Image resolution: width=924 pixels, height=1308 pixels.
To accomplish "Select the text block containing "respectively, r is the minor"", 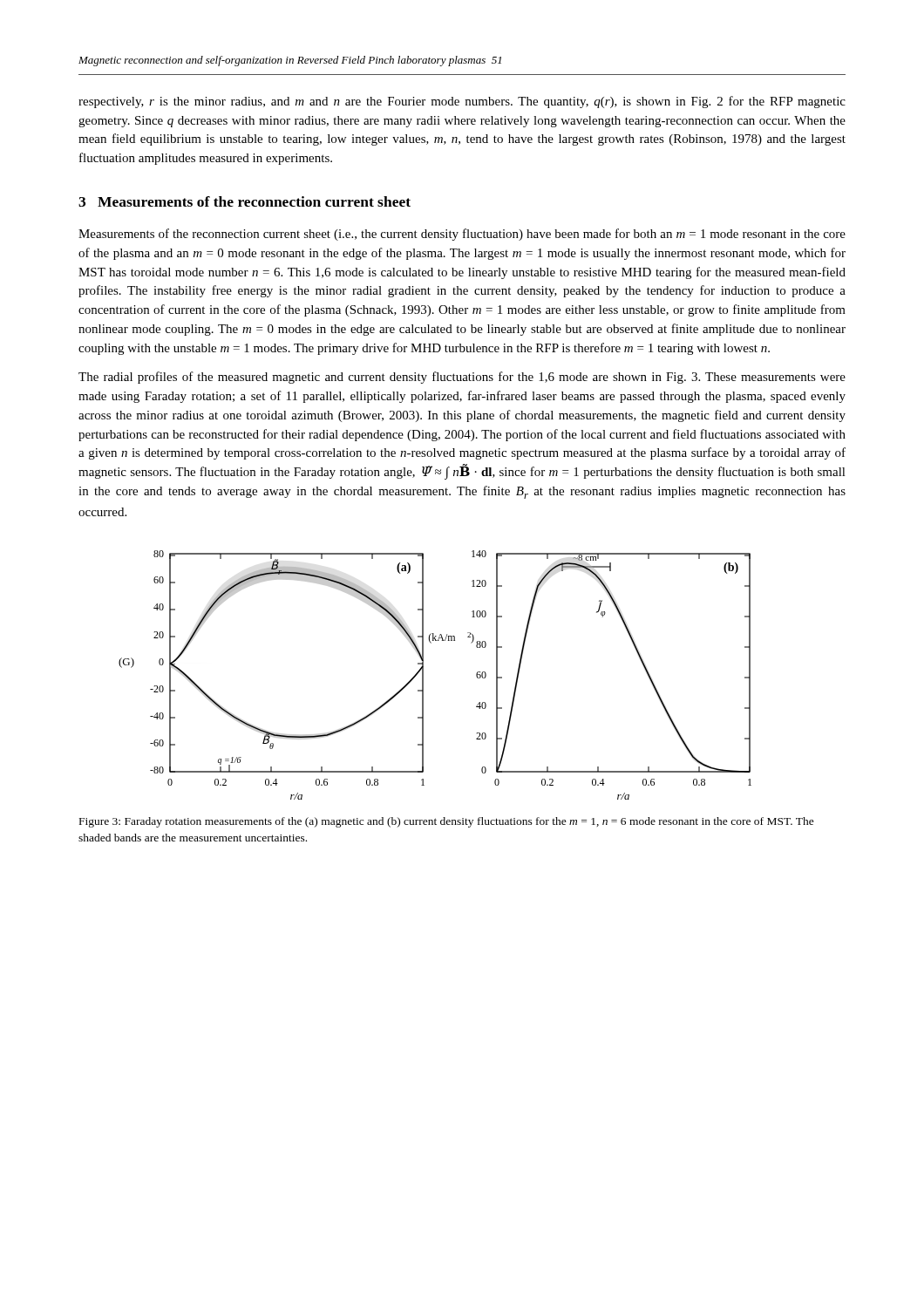I will tap(462, 130).
